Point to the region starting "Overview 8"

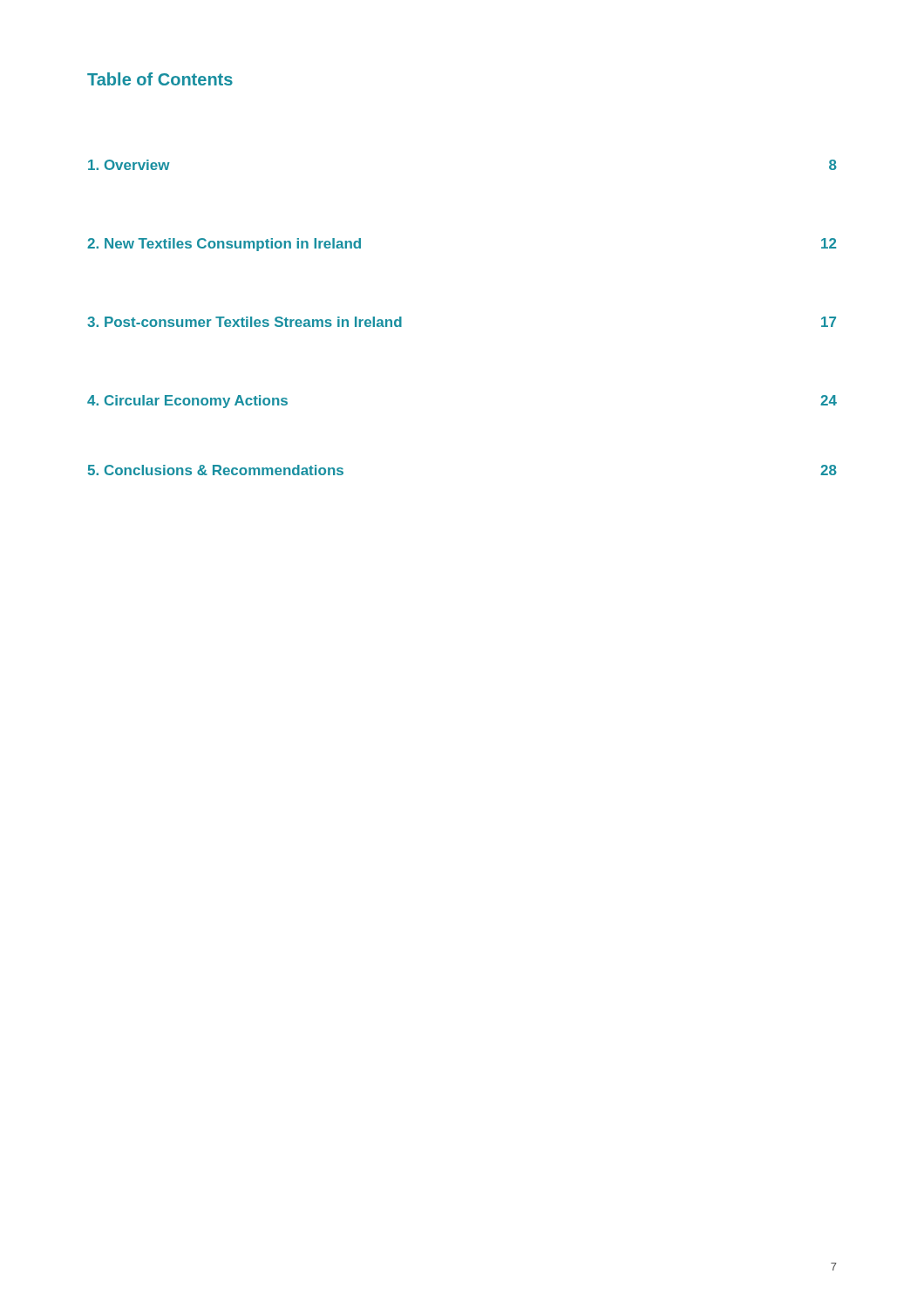pyautogui.click(x=128, y=164)
